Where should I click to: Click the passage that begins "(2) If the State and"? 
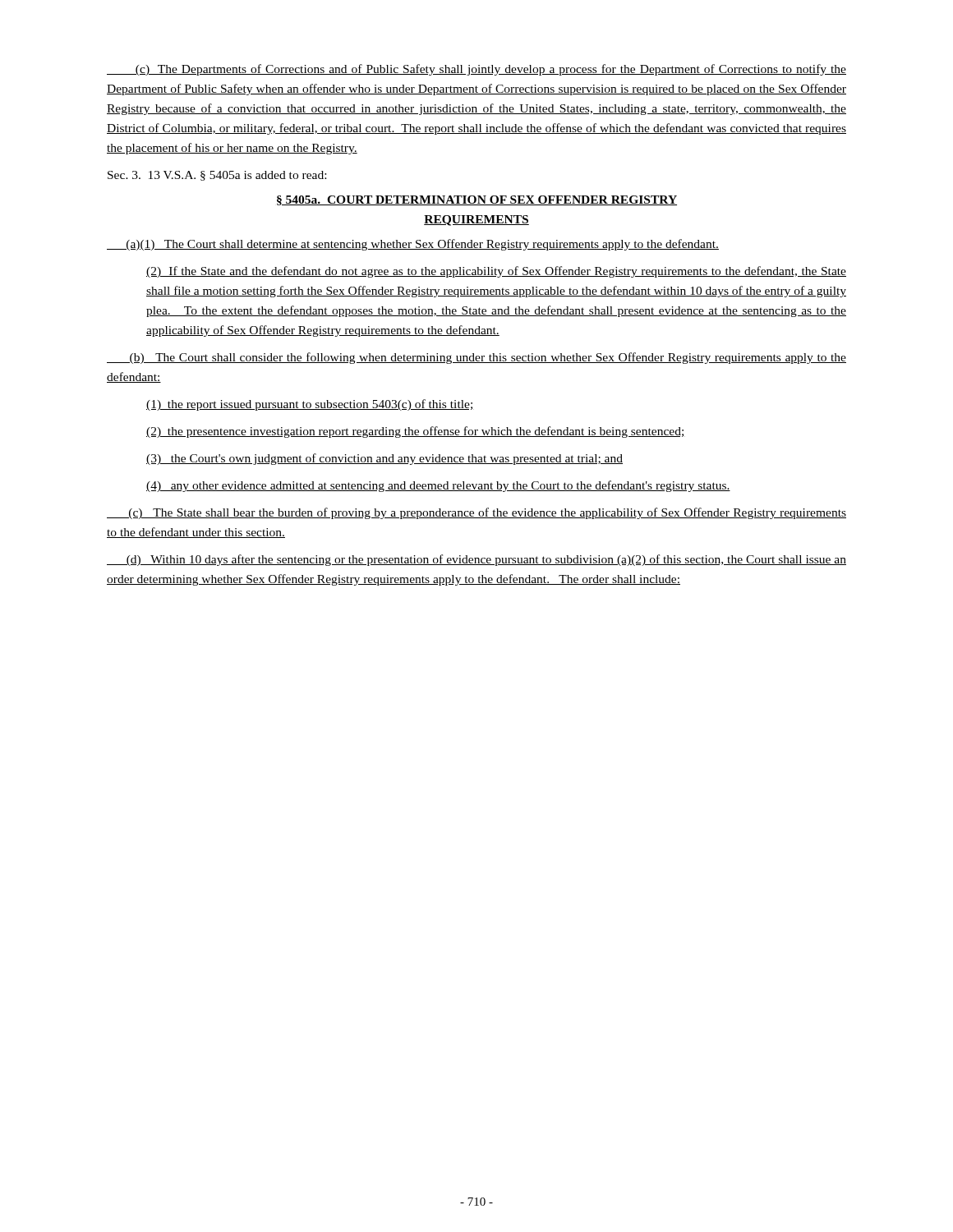point(496,301)
